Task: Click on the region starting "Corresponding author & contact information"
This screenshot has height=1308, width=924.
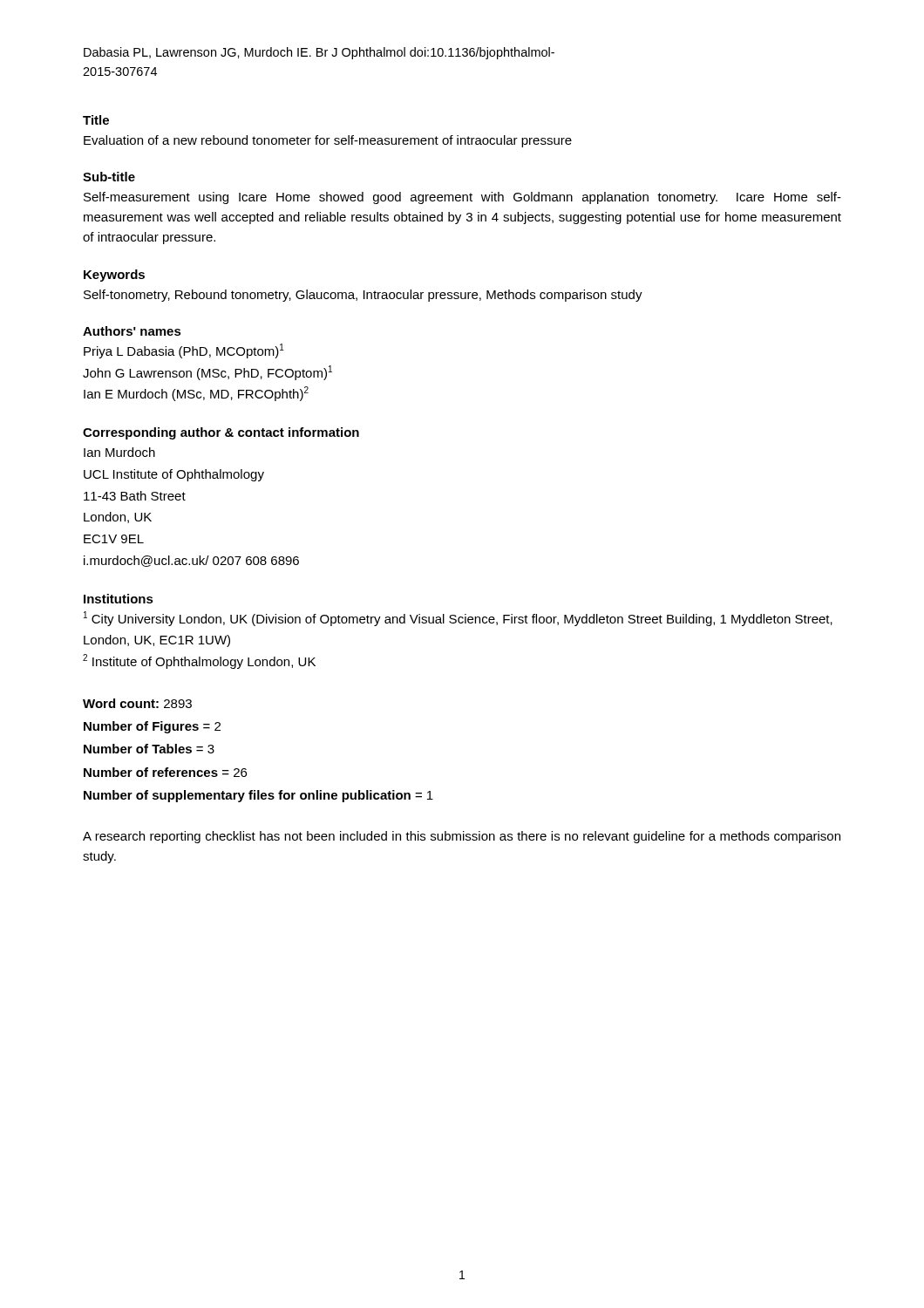Action: point(221,432)
